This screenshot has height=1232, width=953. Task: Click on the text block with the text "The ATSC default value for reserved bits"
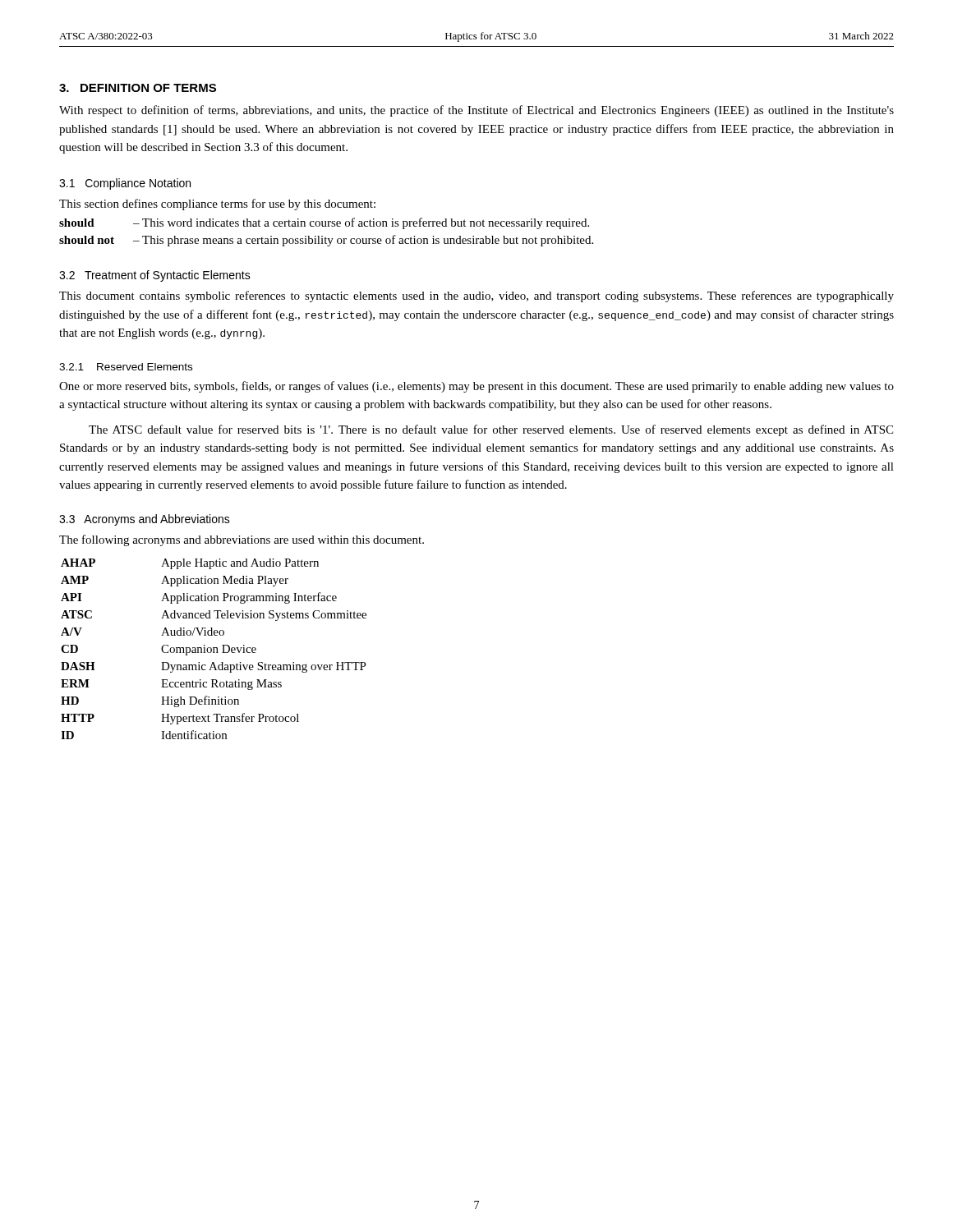(x=476, y=457)
